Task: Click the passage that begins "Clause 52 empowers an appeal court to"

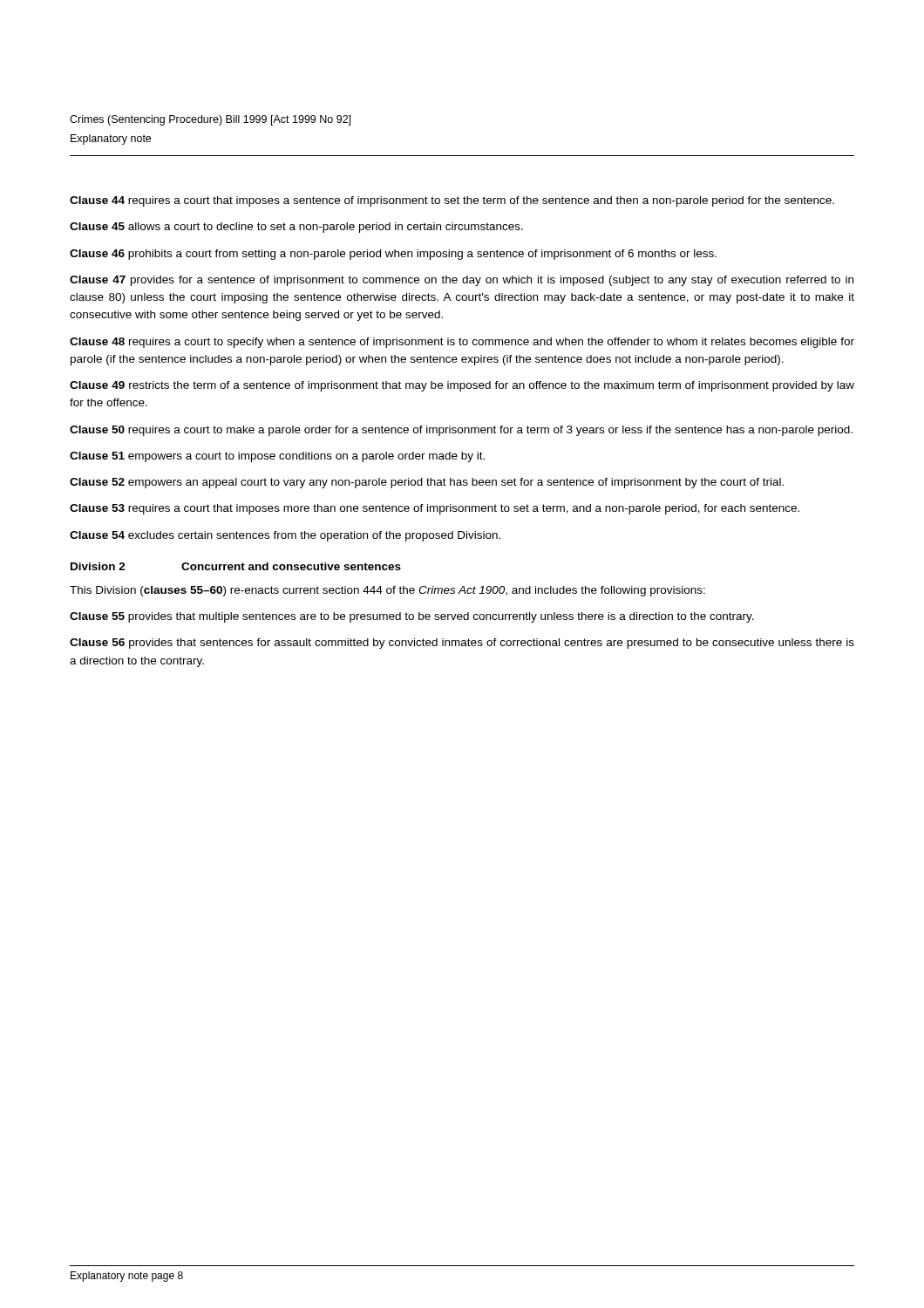Action: click(x=427, y=482)
